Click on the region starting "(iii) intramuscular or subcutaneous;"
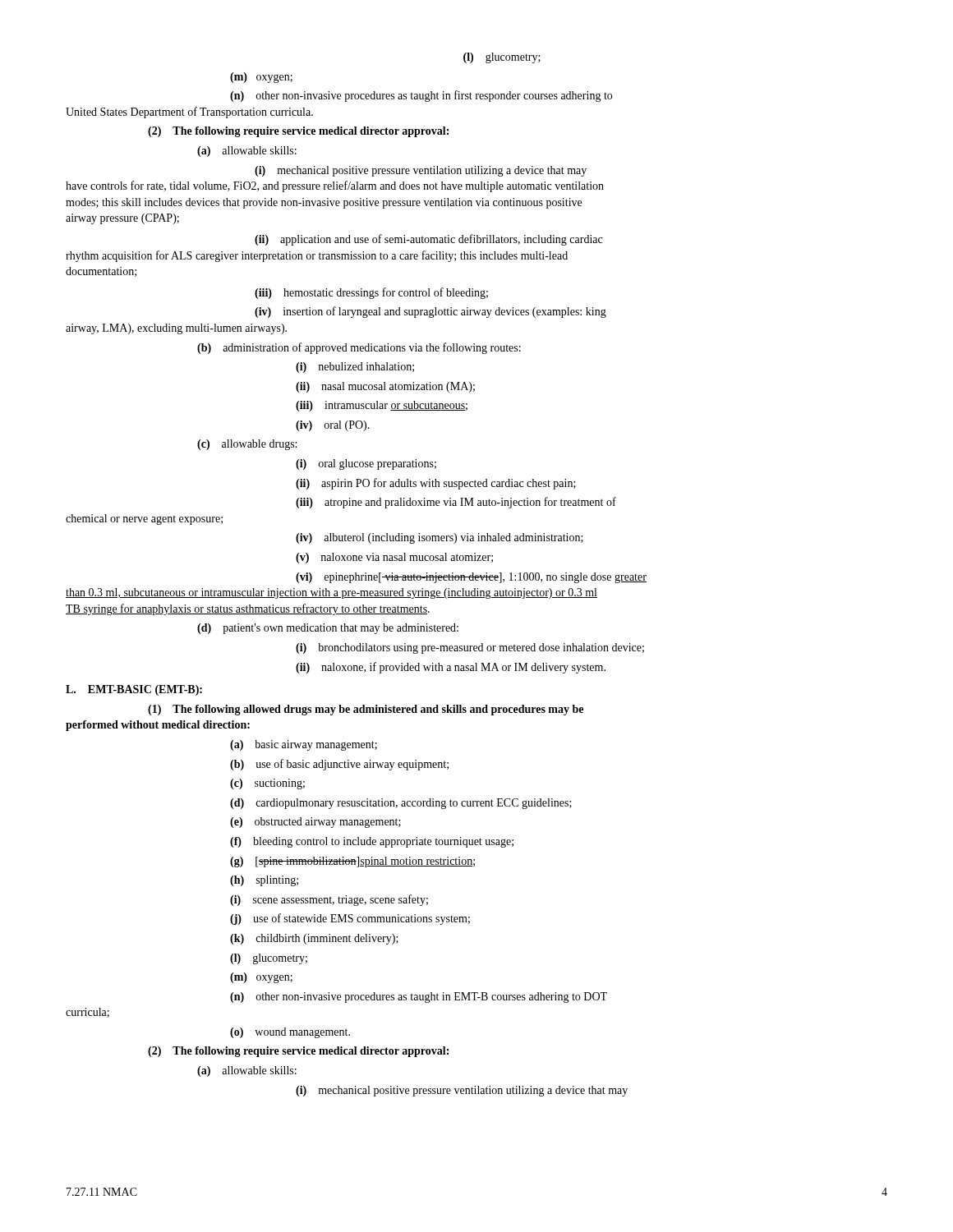Image resolution: width=953 pixels, height=1232 pixels. (382, 406)
